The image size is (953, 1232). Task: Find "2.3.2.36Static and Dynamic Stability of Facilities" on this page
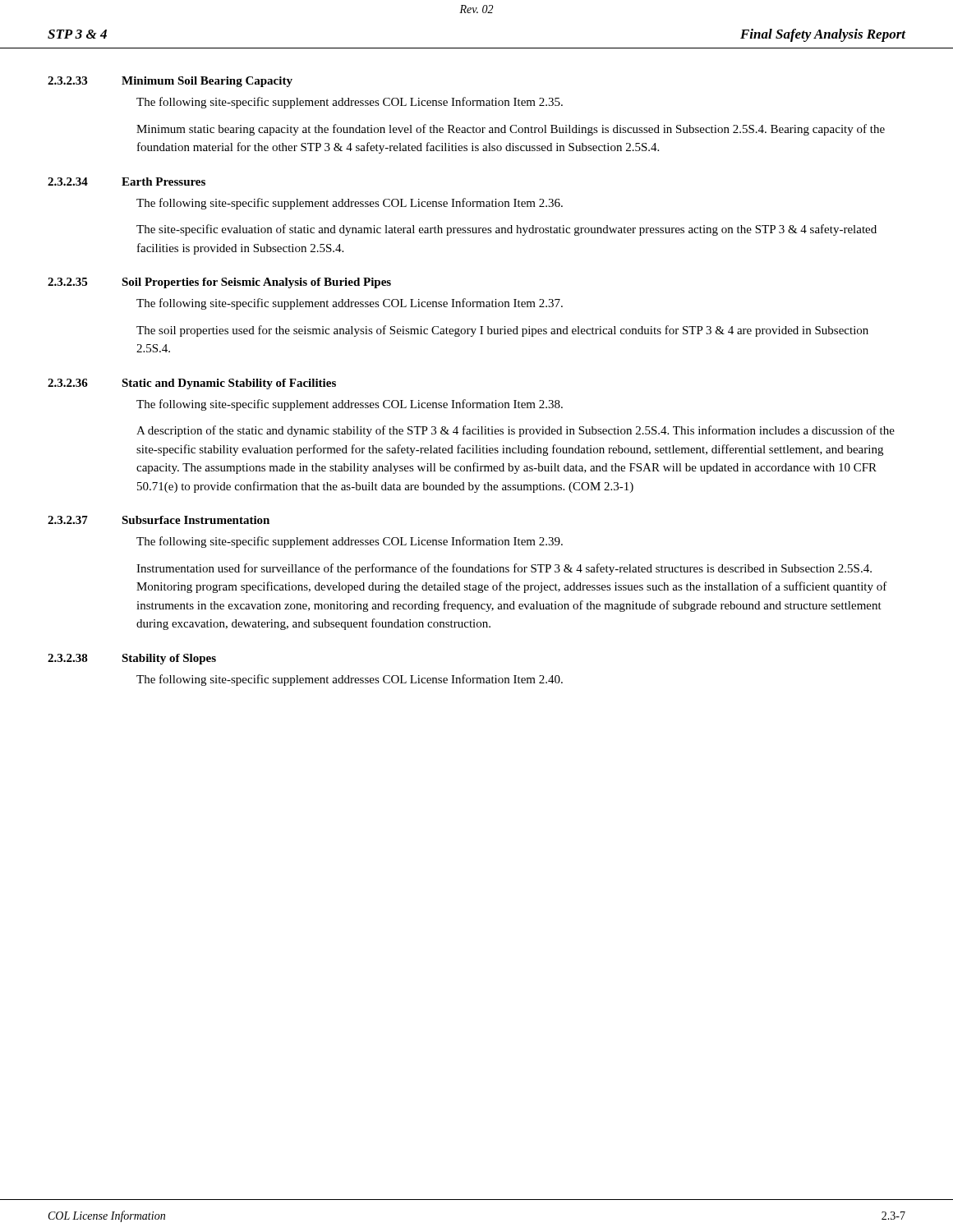192,383
